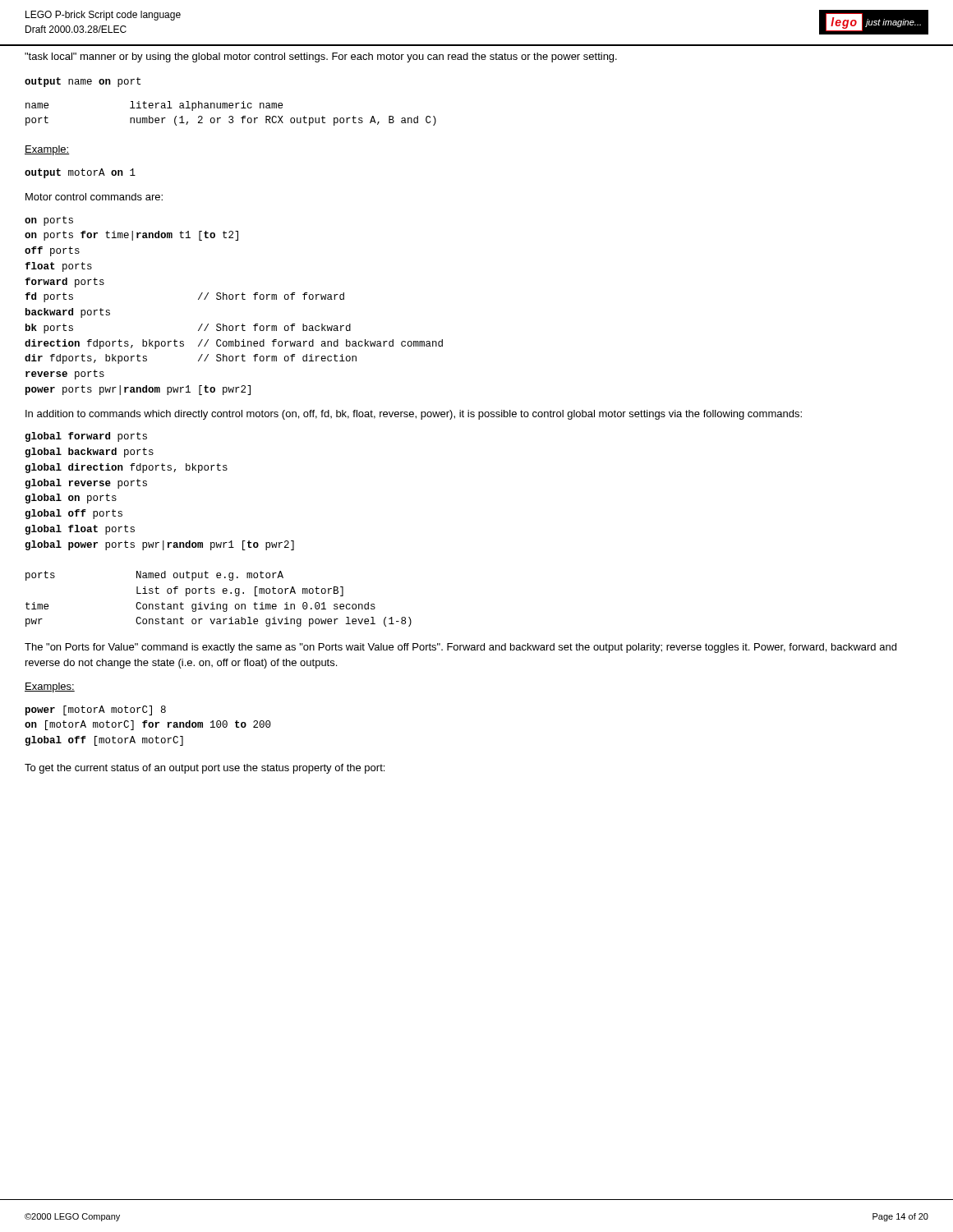Locate the text containing "output name on port"

click(x=83, y=82)
